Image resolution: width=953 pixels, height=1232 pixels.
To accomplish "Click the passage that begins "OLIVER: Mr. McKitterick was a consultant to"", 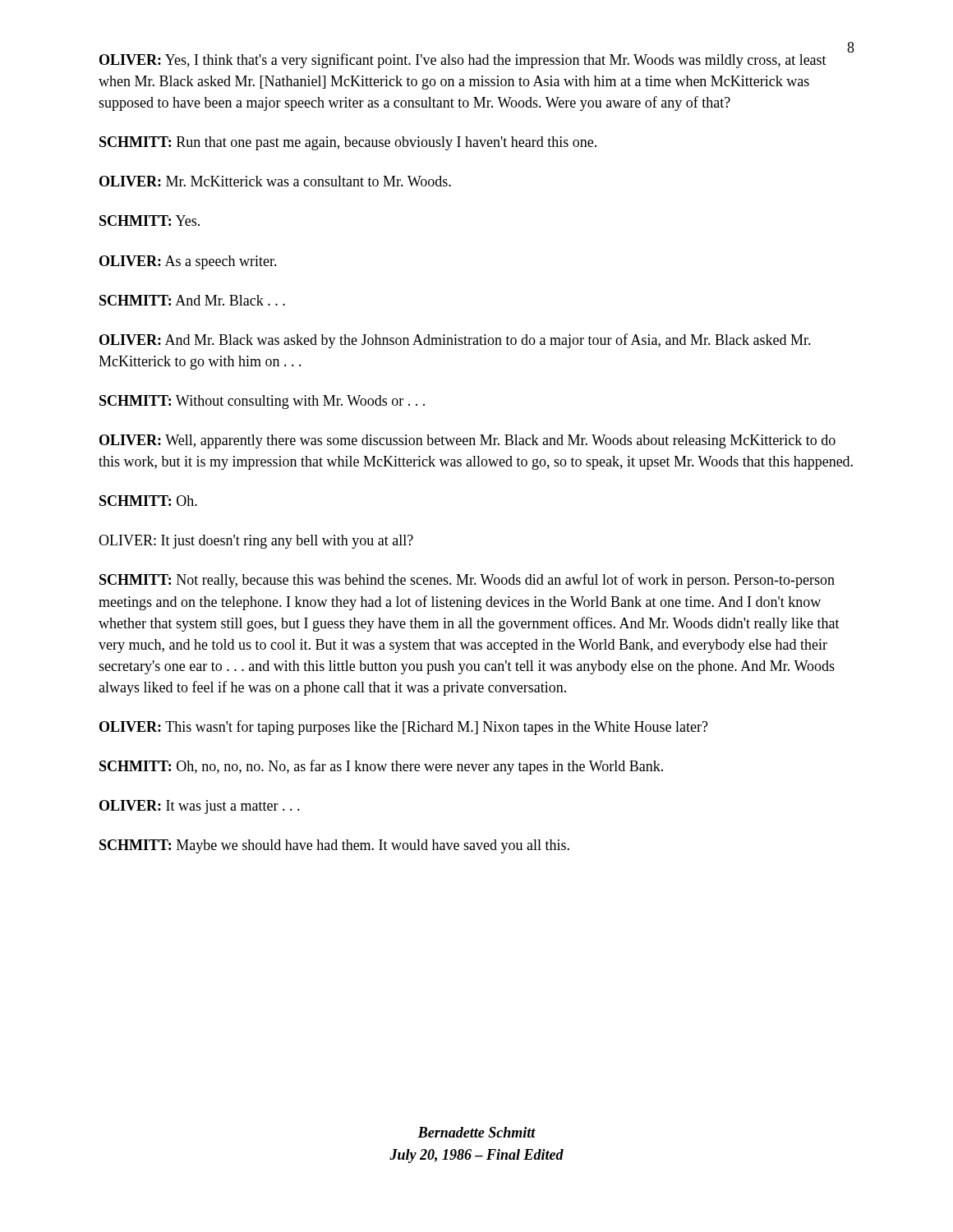I will click(x=275, y=182).
